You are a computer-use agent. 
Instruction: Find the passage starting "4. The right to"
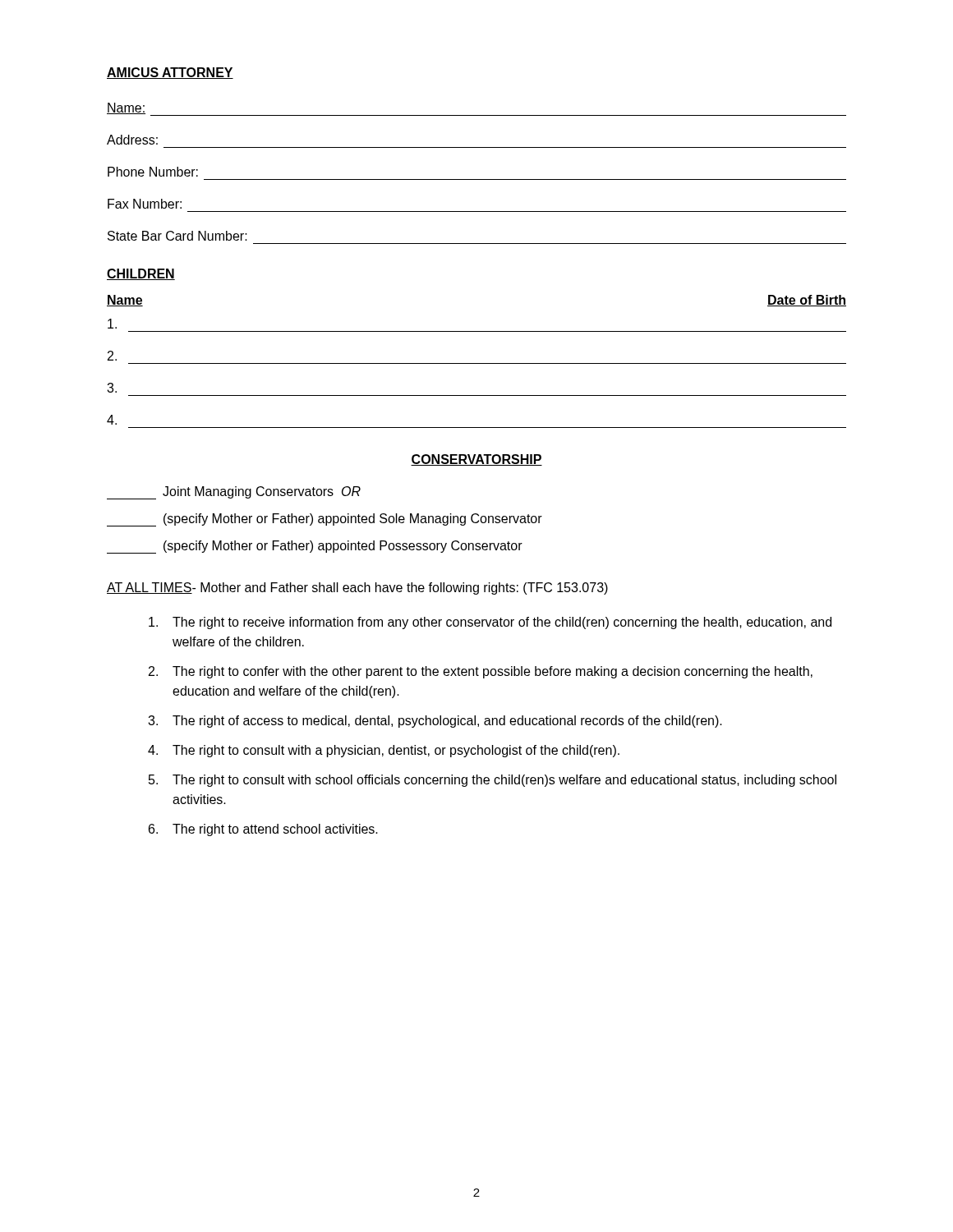pos(493,751)
